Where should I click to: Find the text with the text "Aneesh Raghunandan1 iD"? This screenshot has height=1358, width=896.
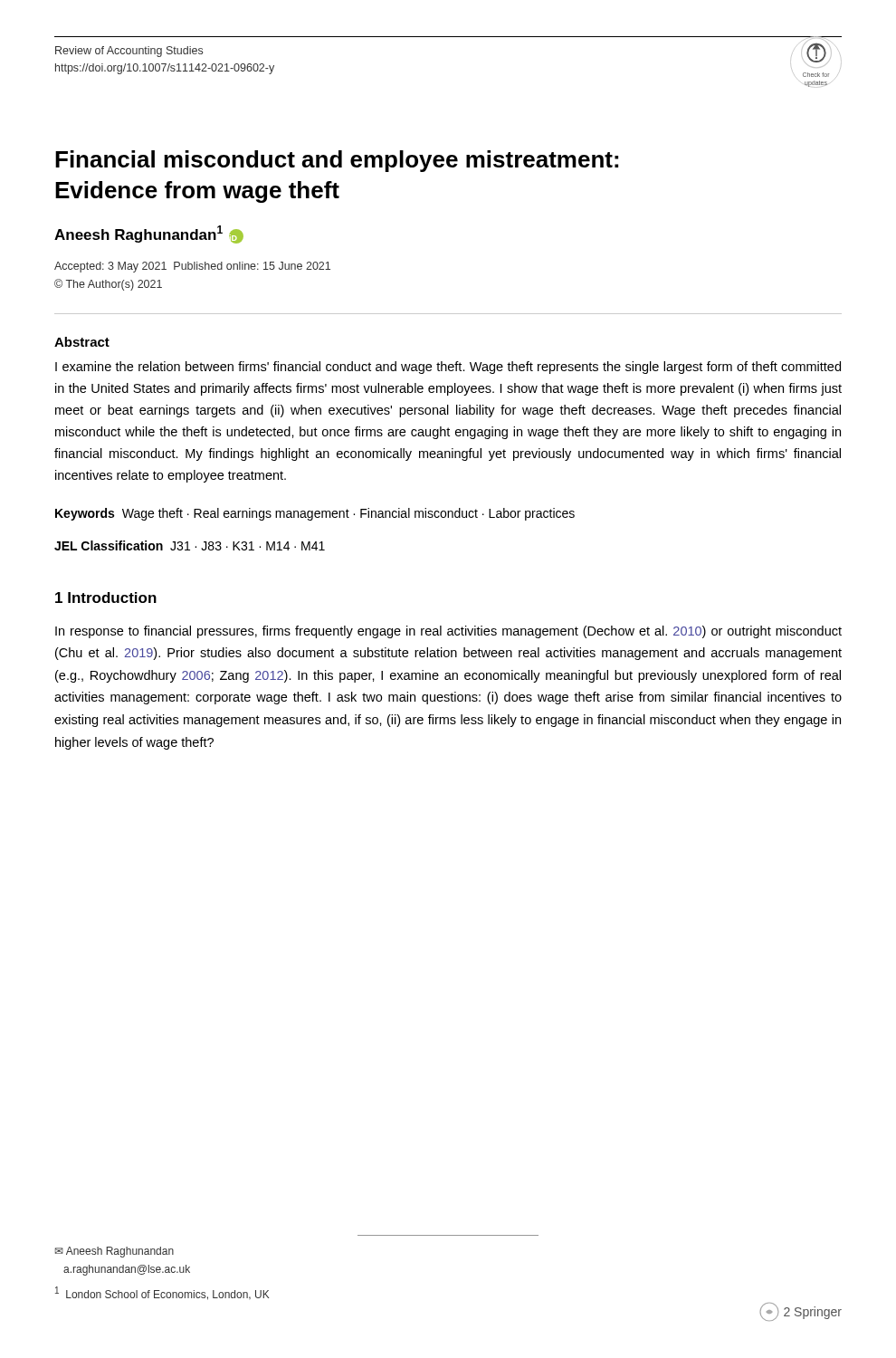[149, 234]
